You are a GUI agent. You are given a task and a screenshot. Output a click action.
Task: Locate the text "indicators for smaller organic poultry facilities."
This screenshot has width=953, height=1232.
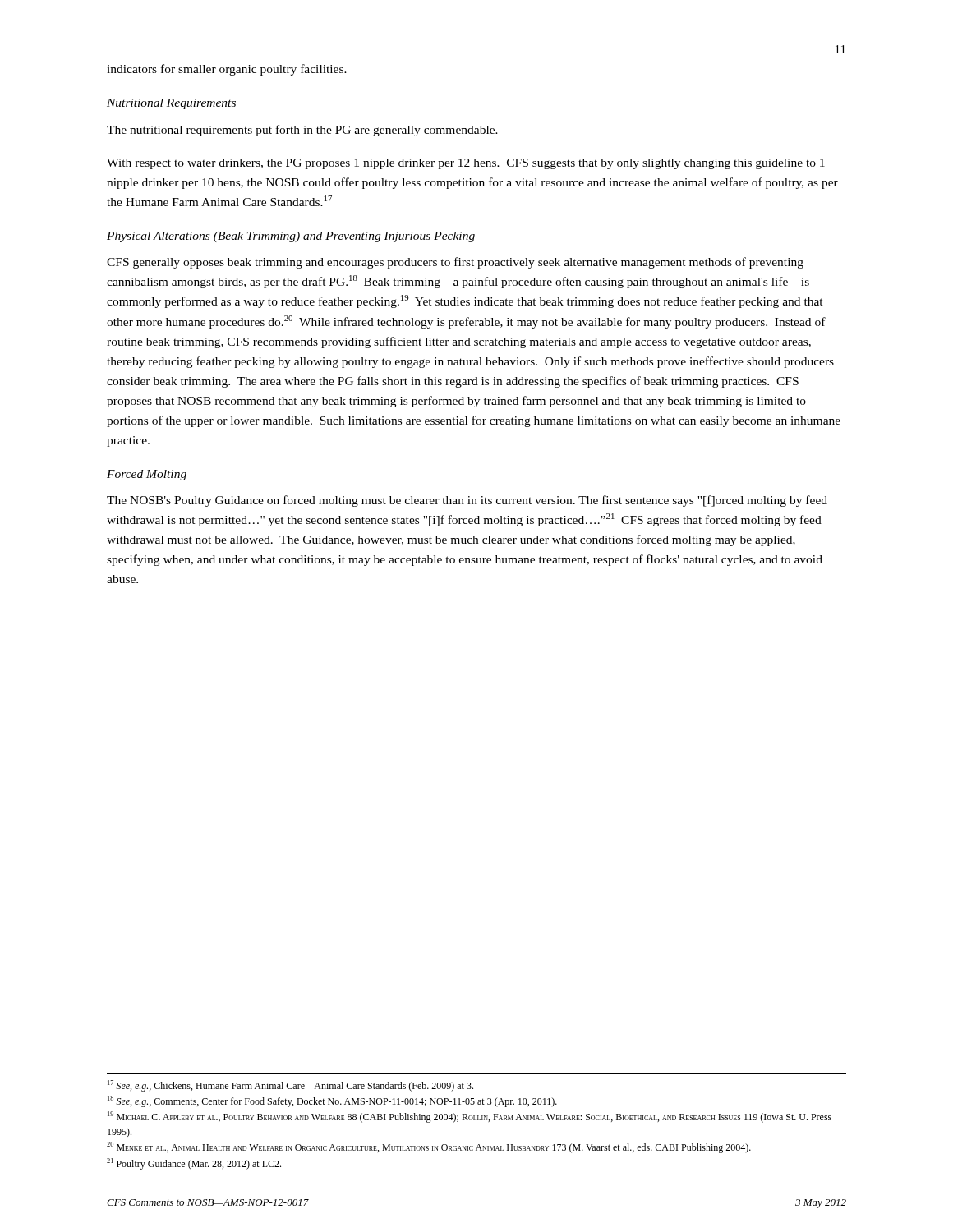[x=227, y=69]
